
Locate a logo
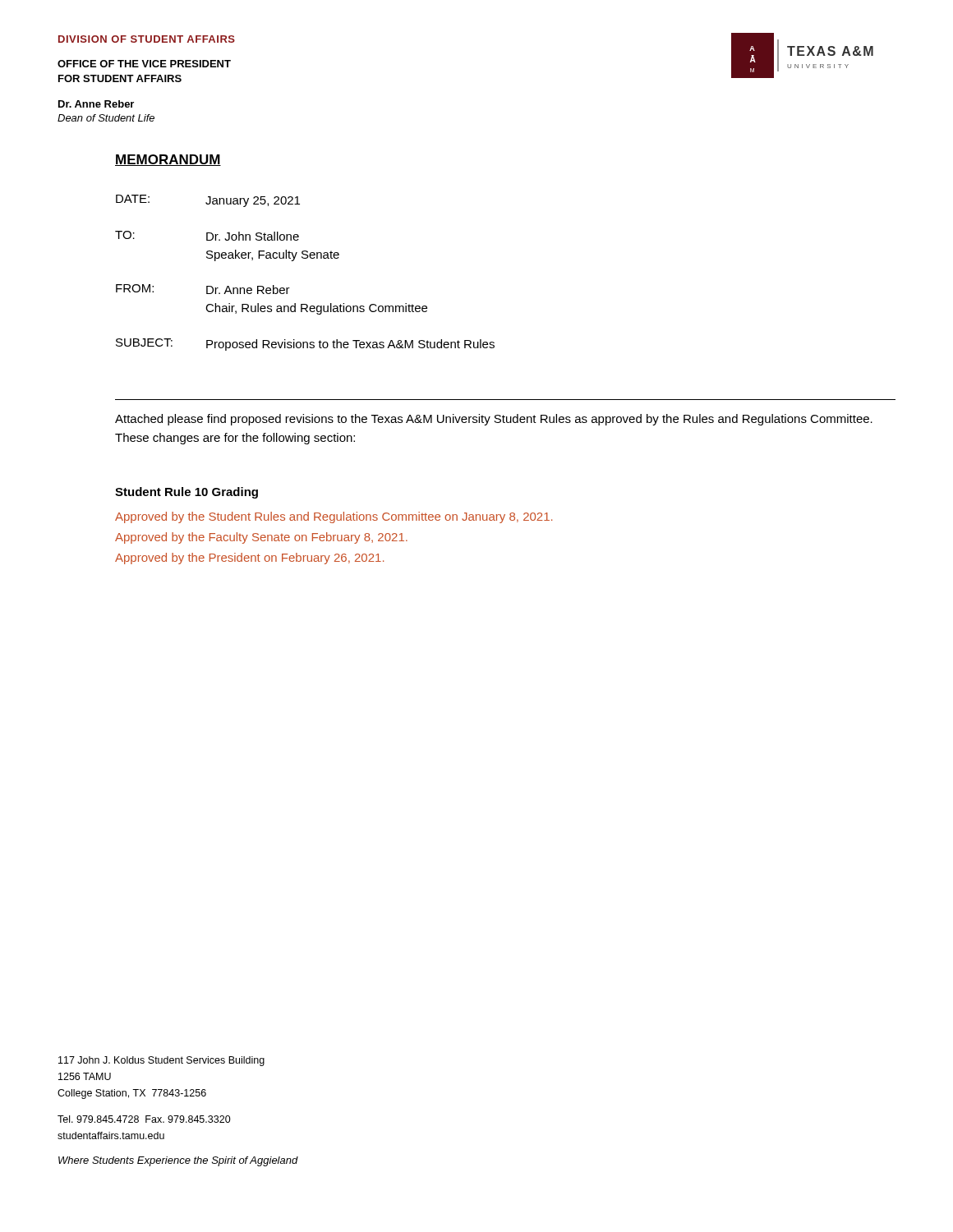pos(813,55)
